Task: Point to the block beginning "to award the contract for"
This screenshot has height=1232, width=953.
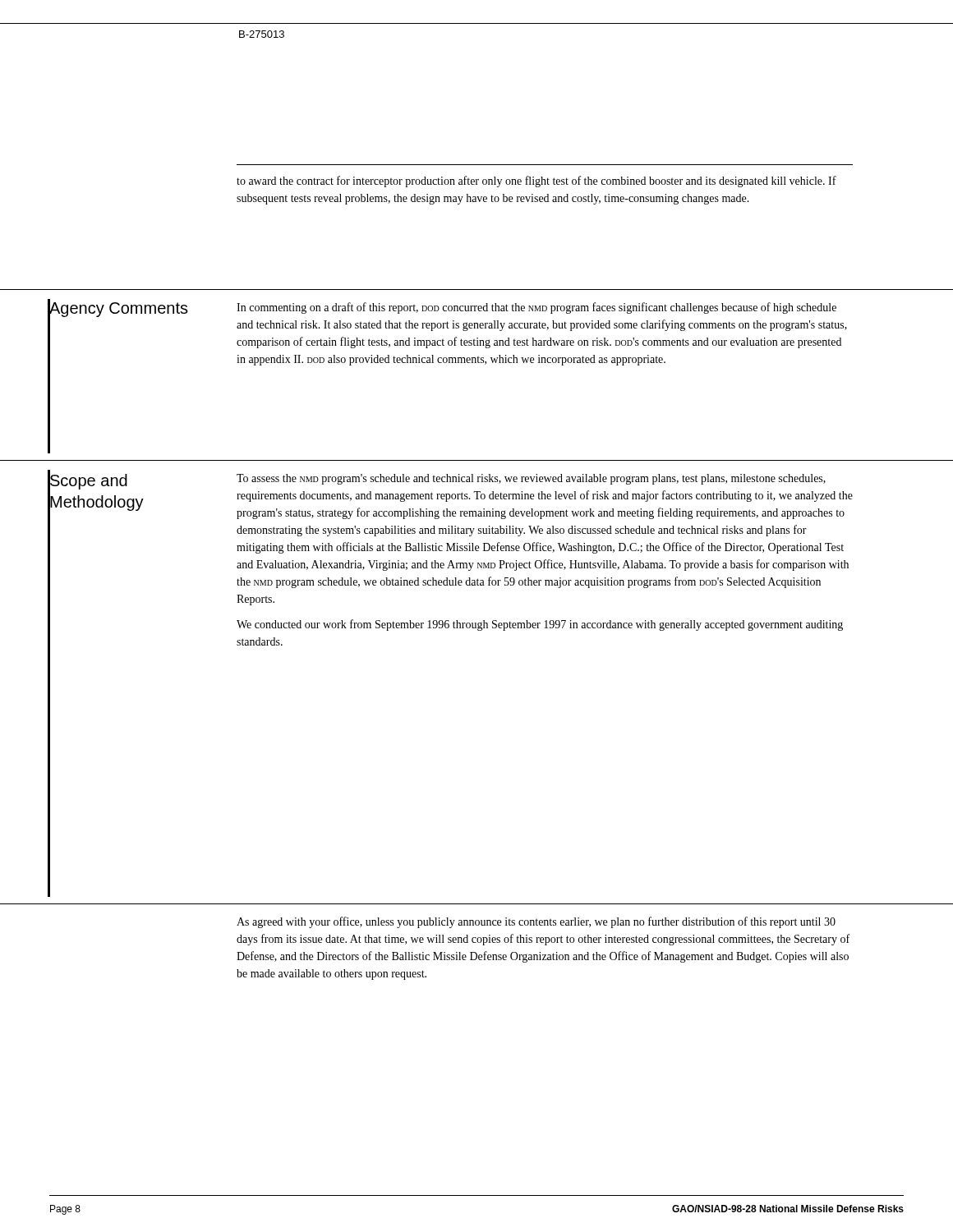Action: pyautogui.click(x=545, y=190)
